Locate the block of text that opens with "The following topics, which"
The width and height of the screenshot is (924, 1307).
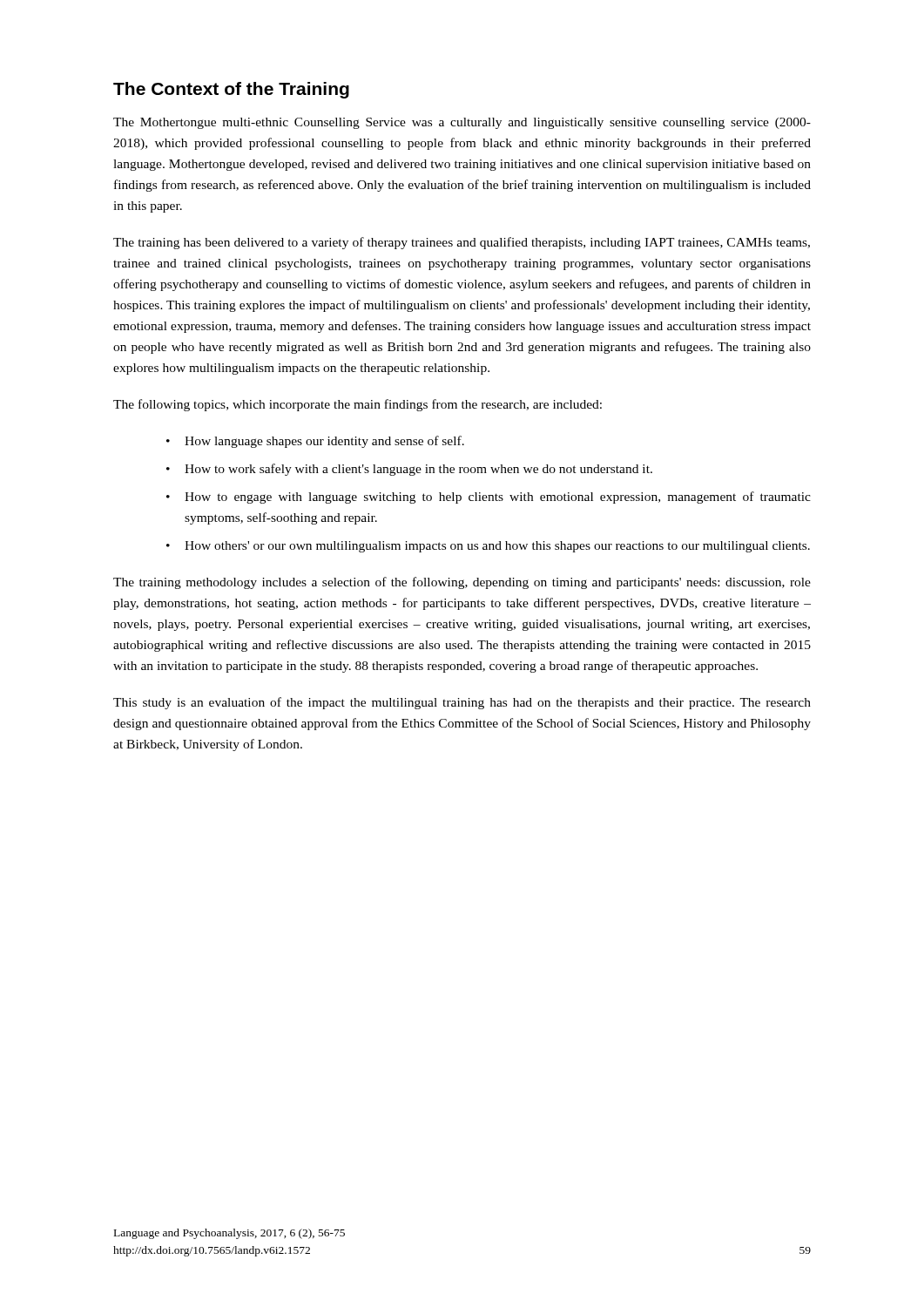coord(358,404)
